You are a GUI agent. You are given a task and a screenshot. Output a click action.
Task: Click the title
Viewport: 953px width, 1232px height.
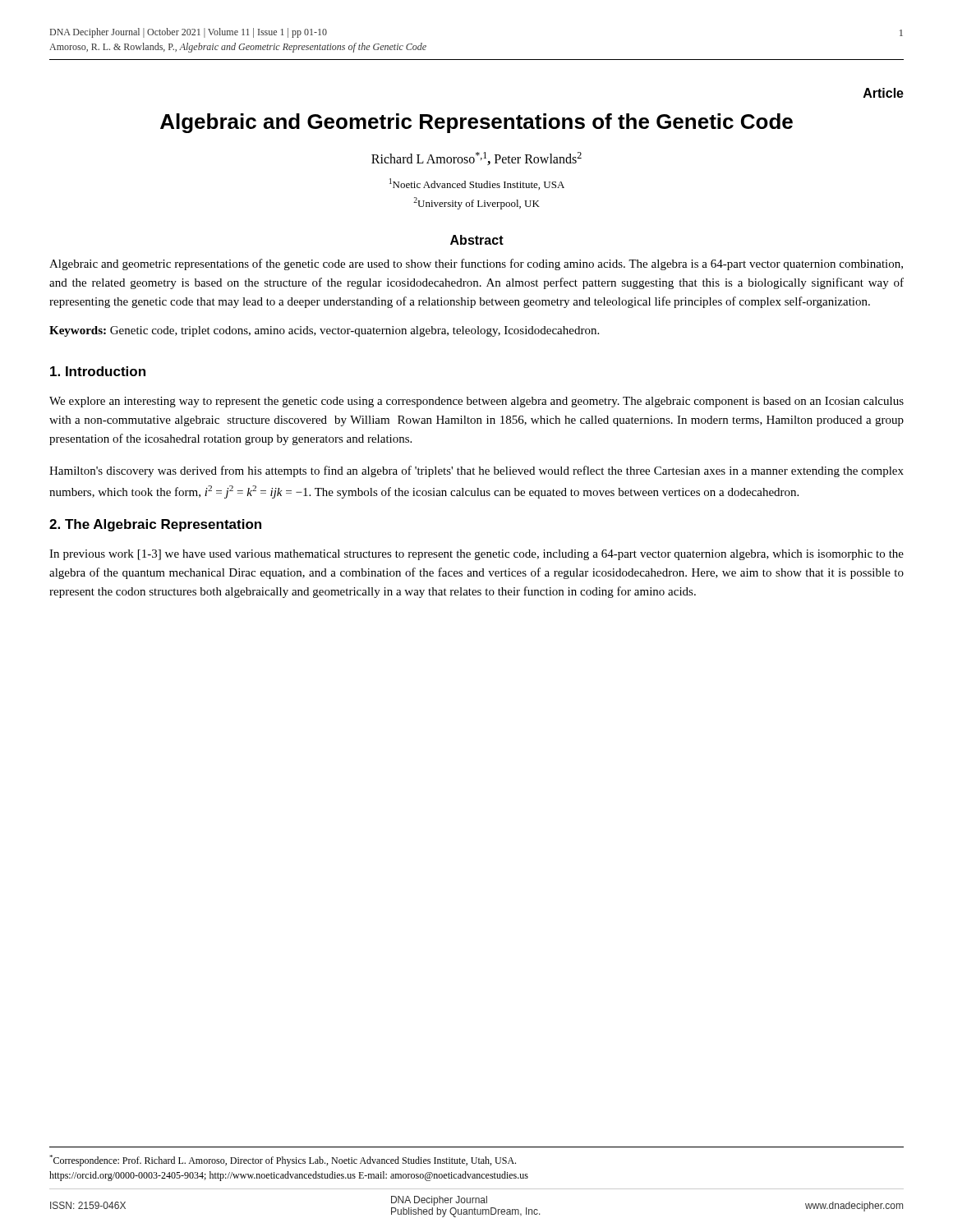pos(476,122)
